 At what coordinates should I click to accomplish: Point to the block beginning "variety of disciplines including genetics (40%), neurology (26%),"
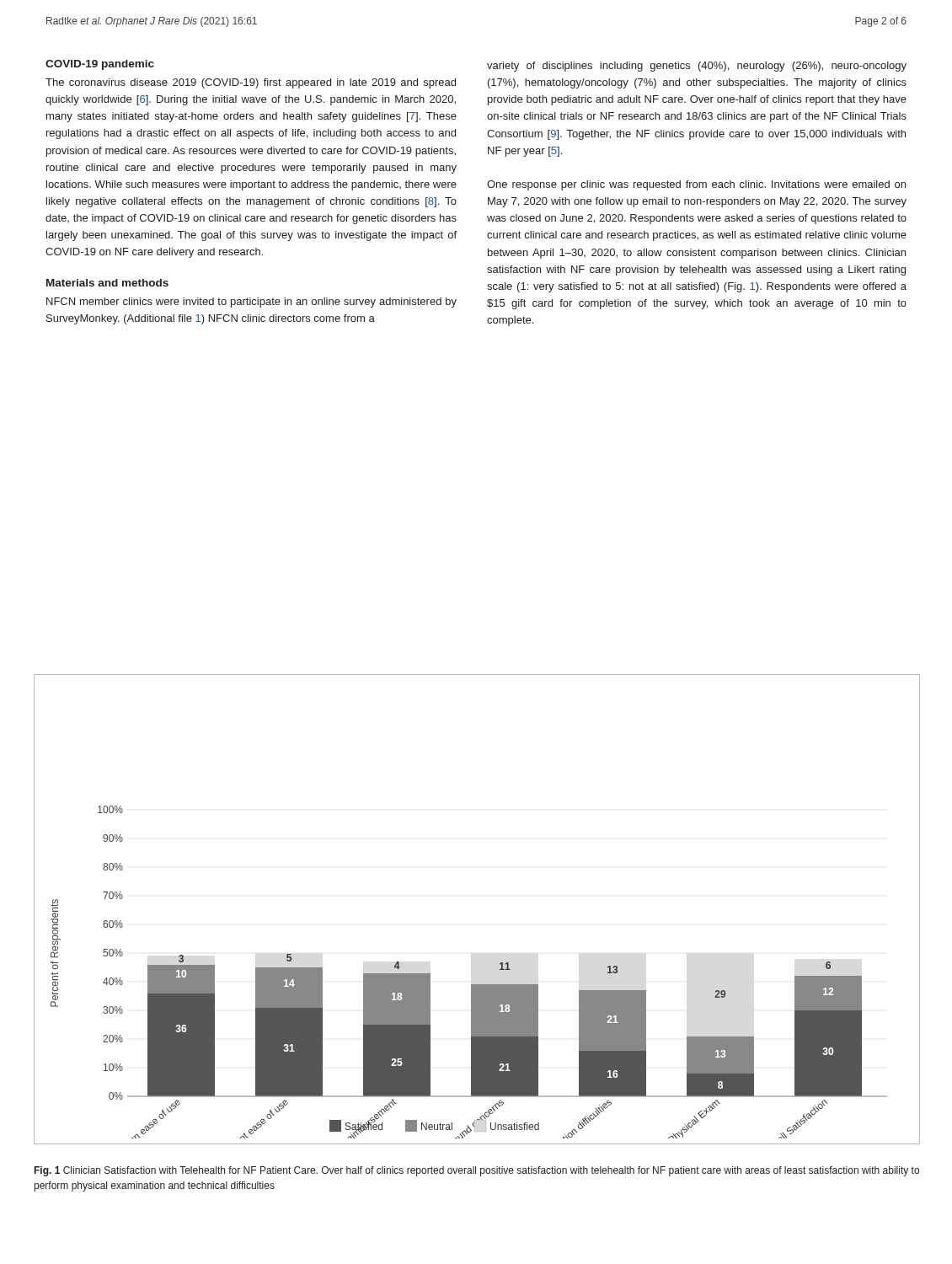click(697, 193)
